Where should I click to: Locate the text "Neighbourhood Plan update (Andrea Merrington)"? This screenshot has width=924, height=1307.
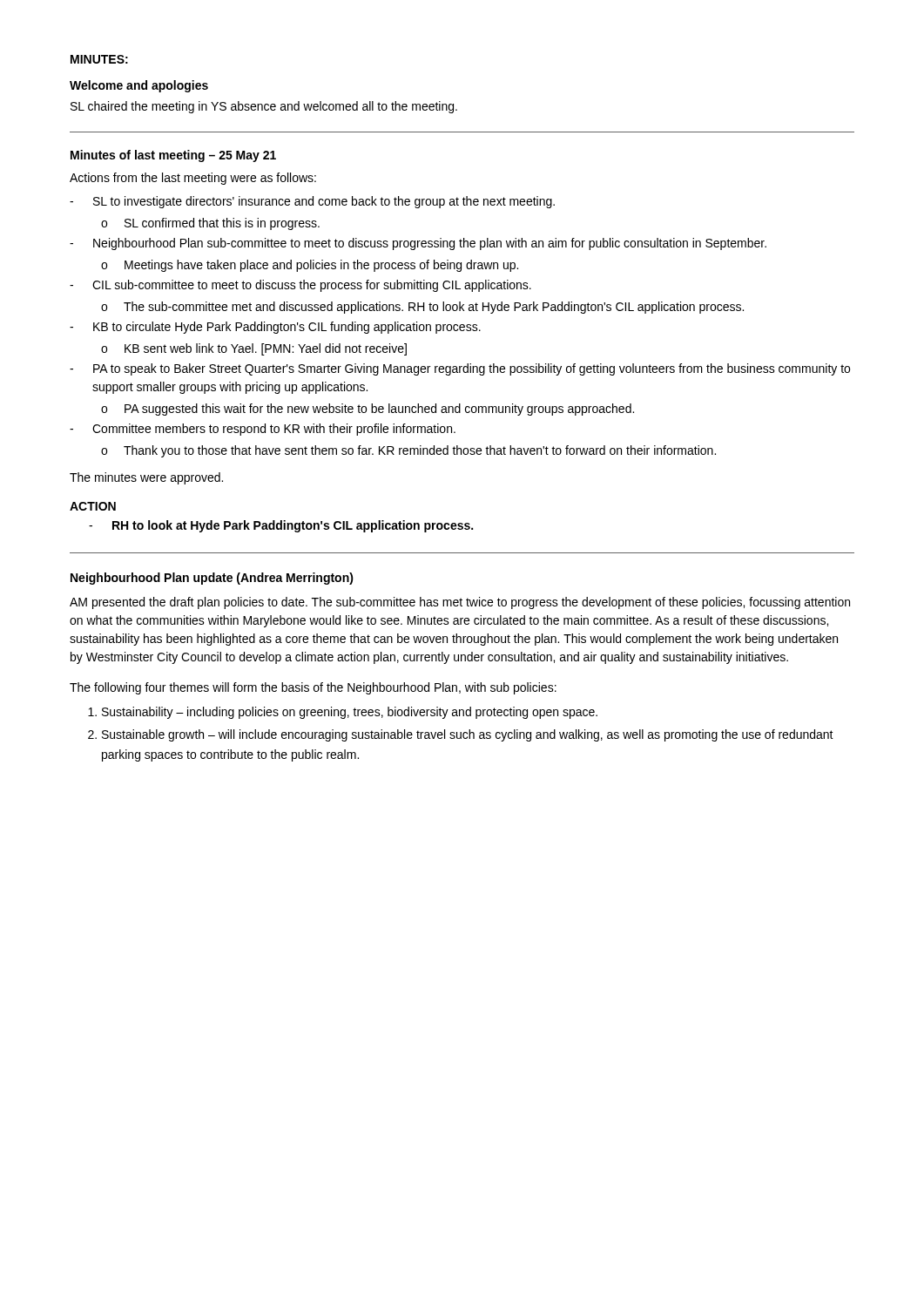tap(212, 578)
